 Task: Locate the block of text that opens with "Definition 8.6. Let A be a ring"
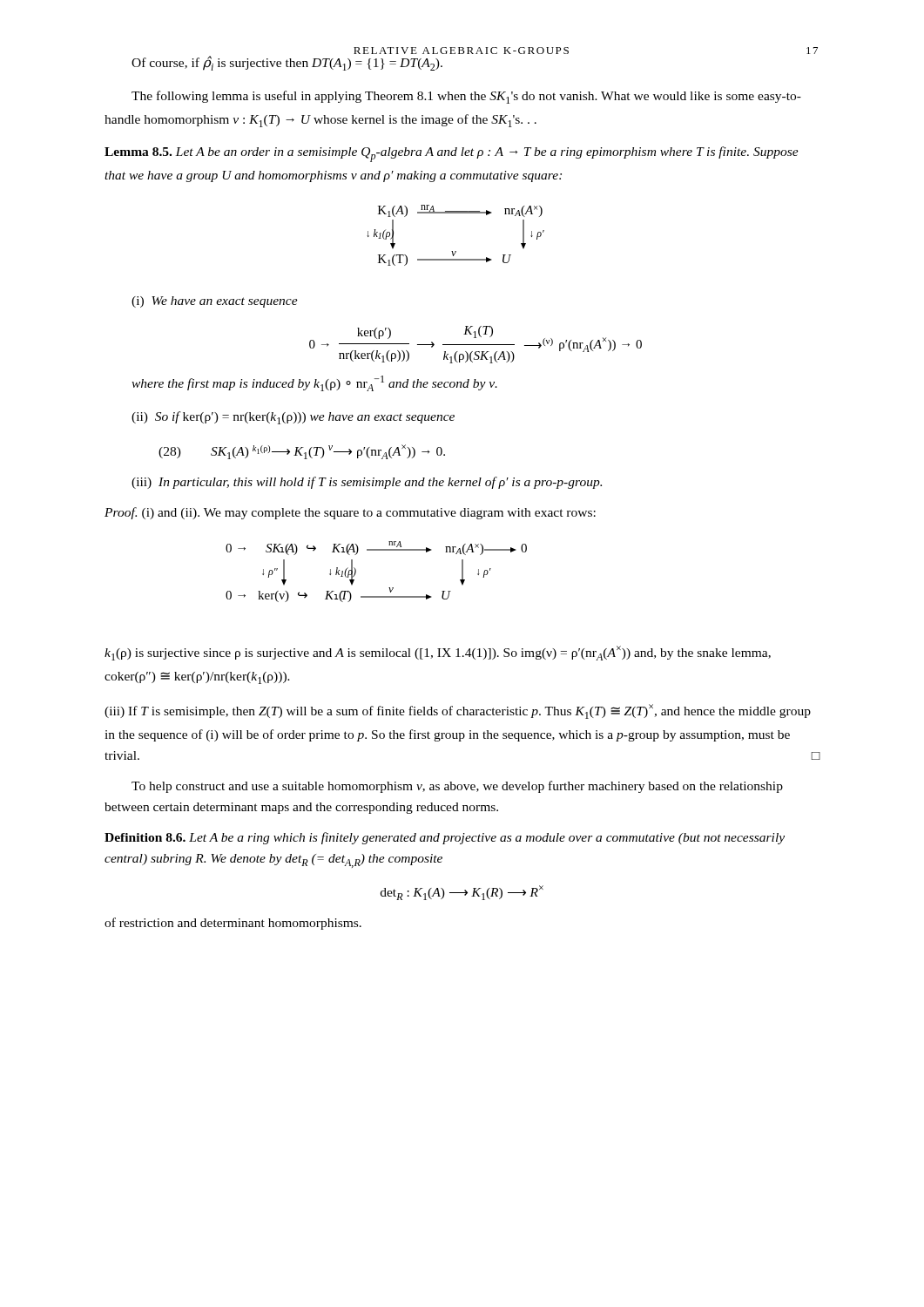(462, 849)
